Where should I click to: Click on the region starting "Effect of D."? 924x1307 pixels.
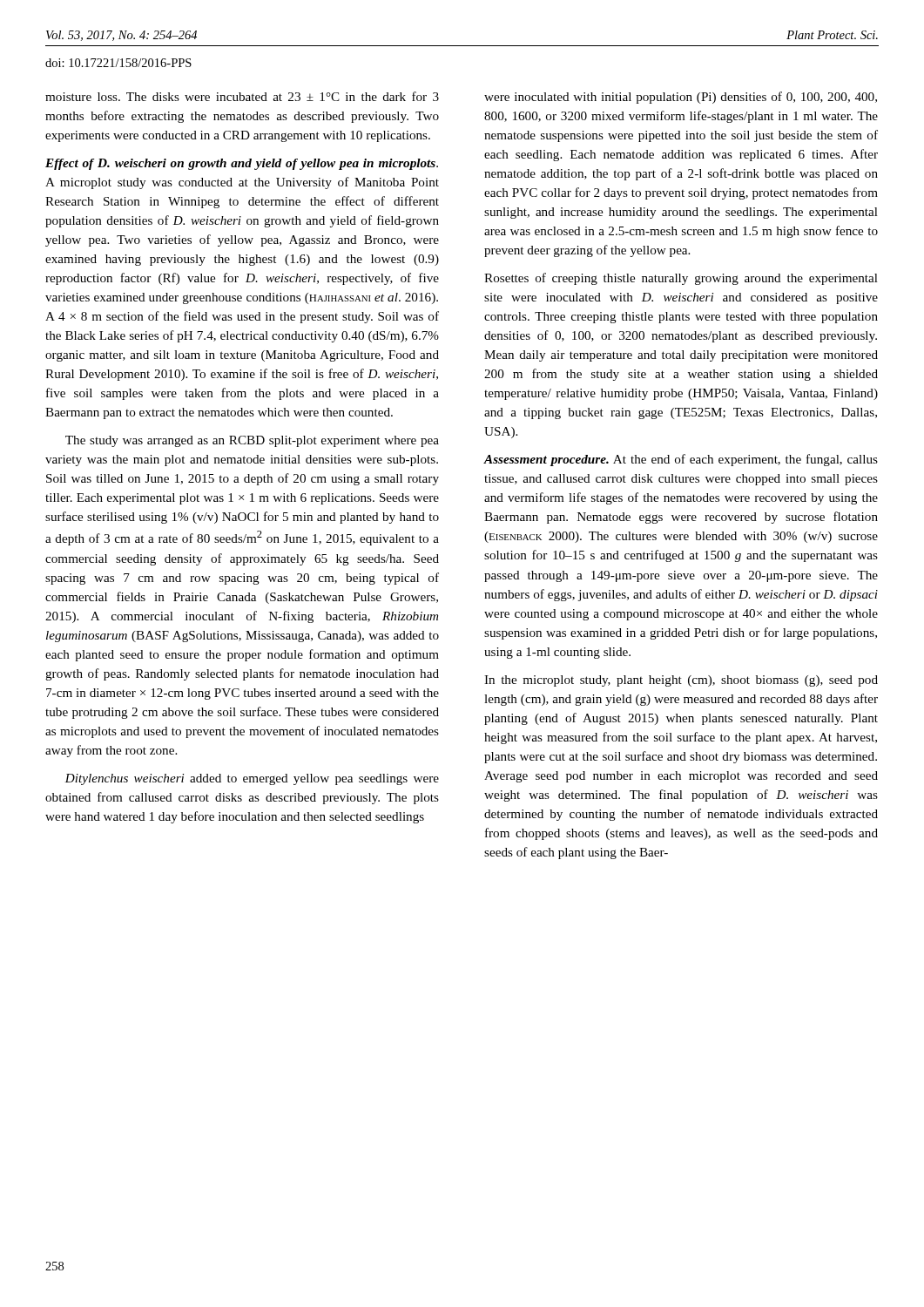(242, 288)
